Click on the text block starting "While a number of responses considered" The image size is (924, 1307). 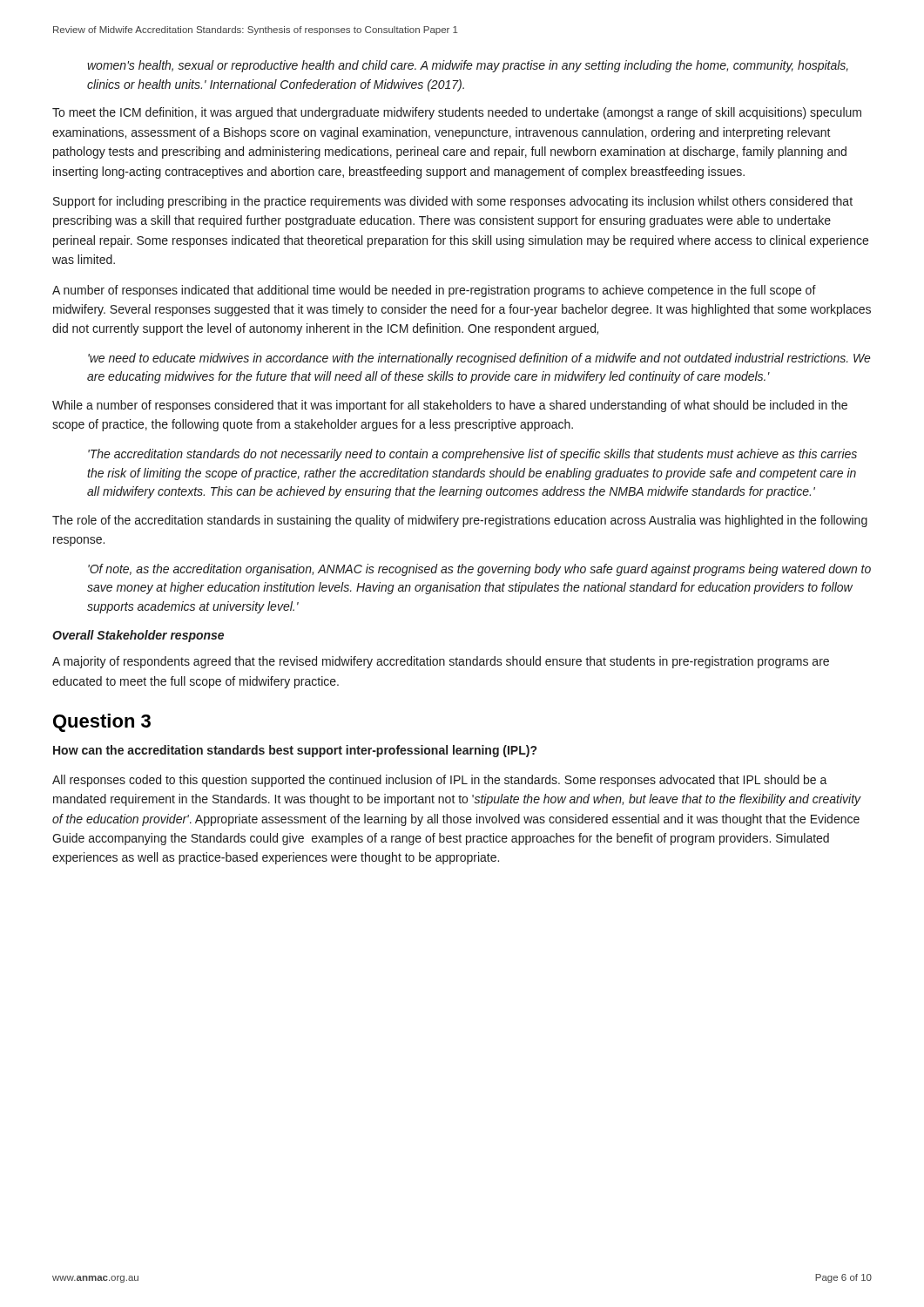462,415
